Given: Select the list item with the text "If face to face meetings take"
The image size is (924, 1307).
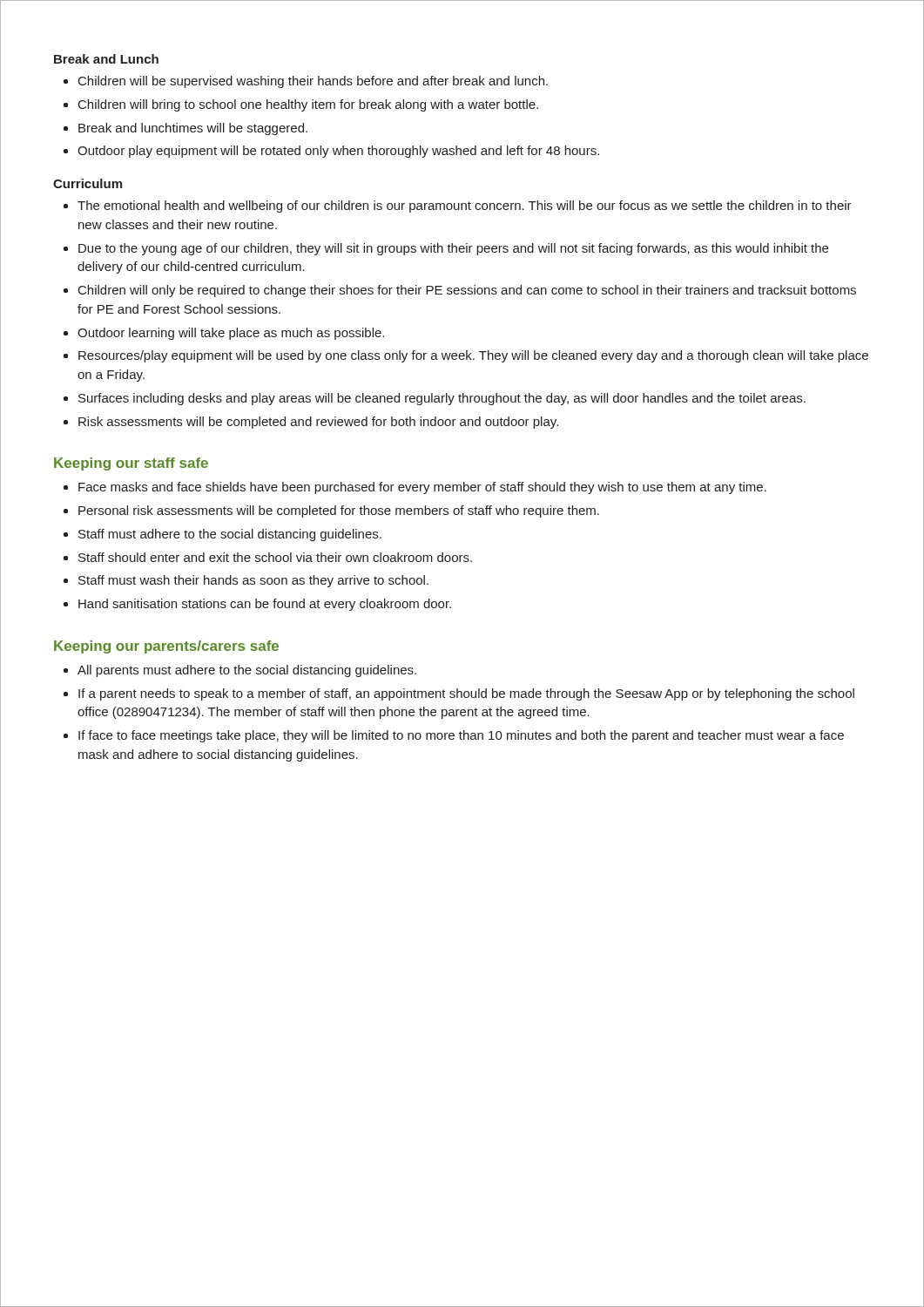Looking at the screenshot, I should coord(474,745).
